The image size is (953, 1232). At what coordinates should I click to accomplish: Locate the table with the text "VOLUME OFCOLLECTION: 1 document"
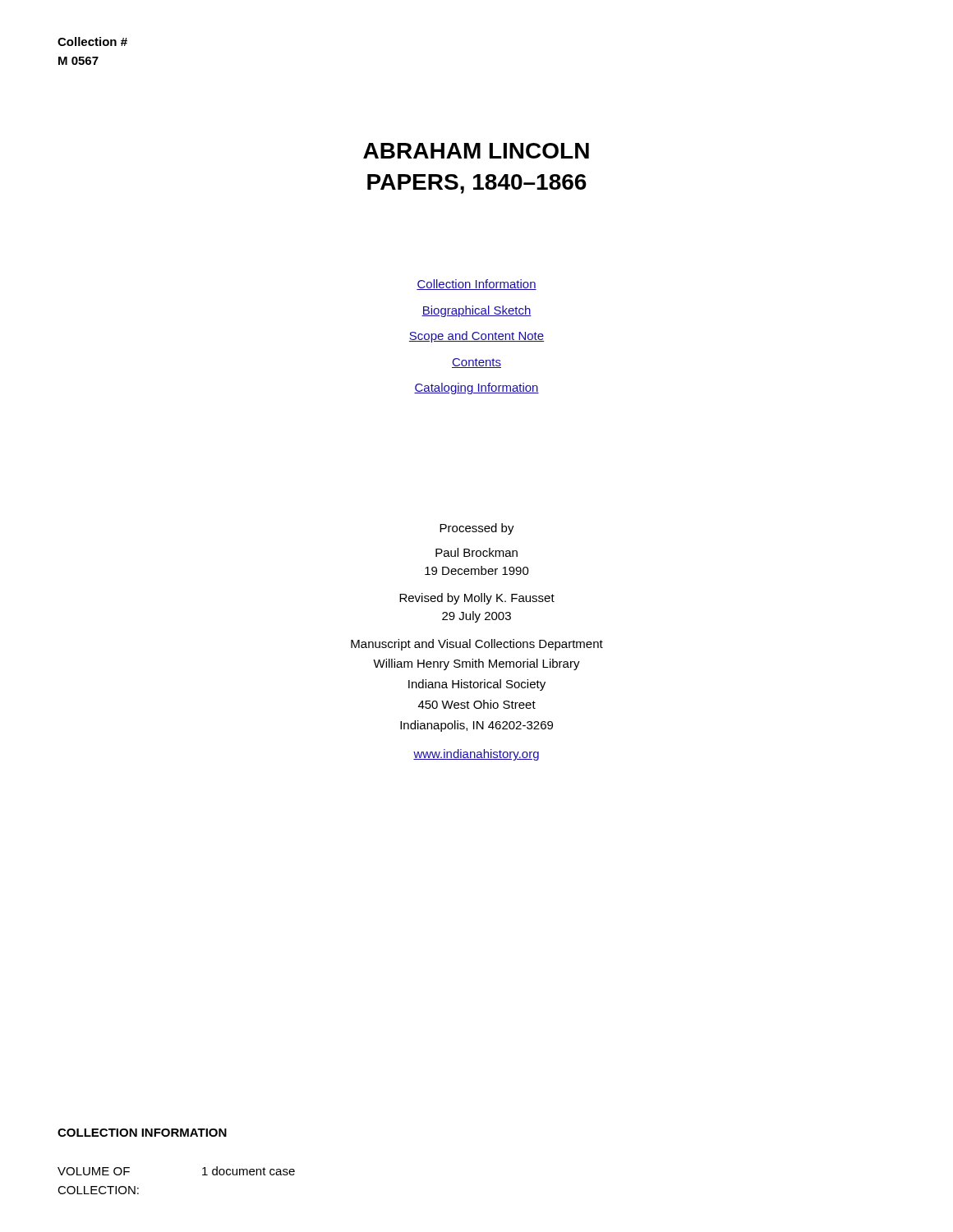click(x=176, y=1181)
